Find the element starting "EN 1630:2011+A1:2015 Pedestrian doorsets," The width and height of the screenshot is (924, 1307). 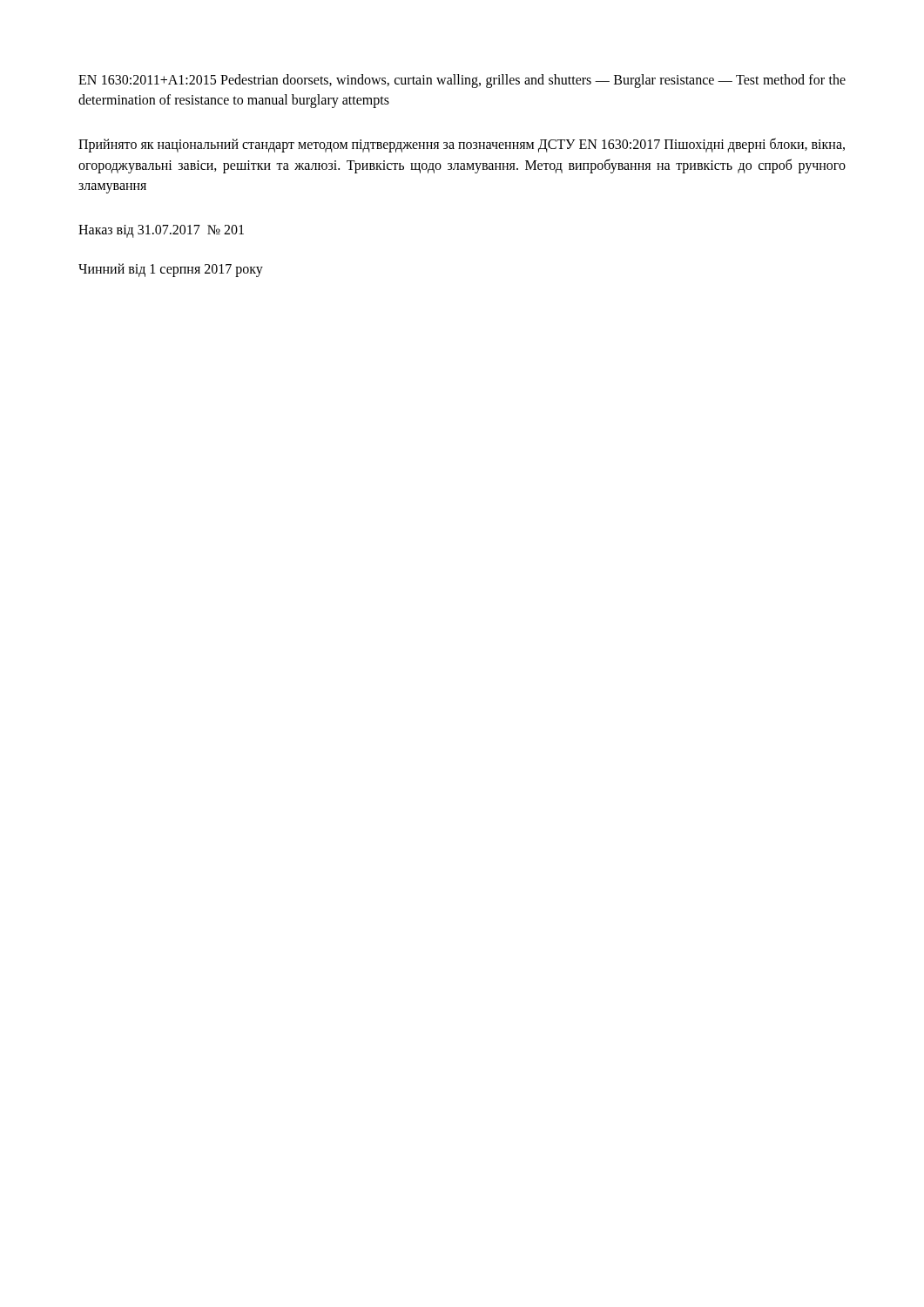(x=462, y=90)
